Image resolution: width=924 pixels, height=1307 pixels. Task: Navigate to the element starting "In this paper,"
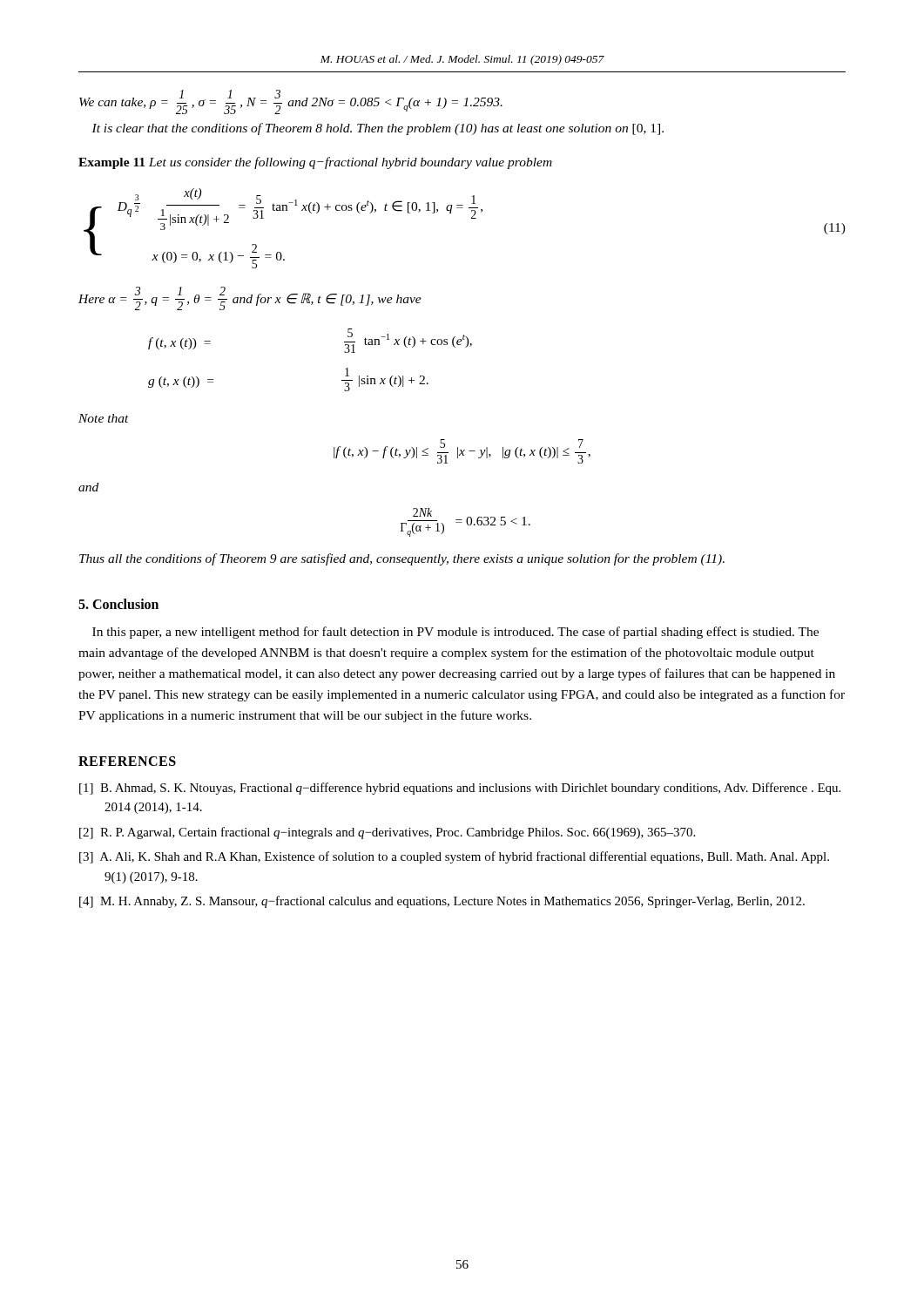tap(462, 673)
